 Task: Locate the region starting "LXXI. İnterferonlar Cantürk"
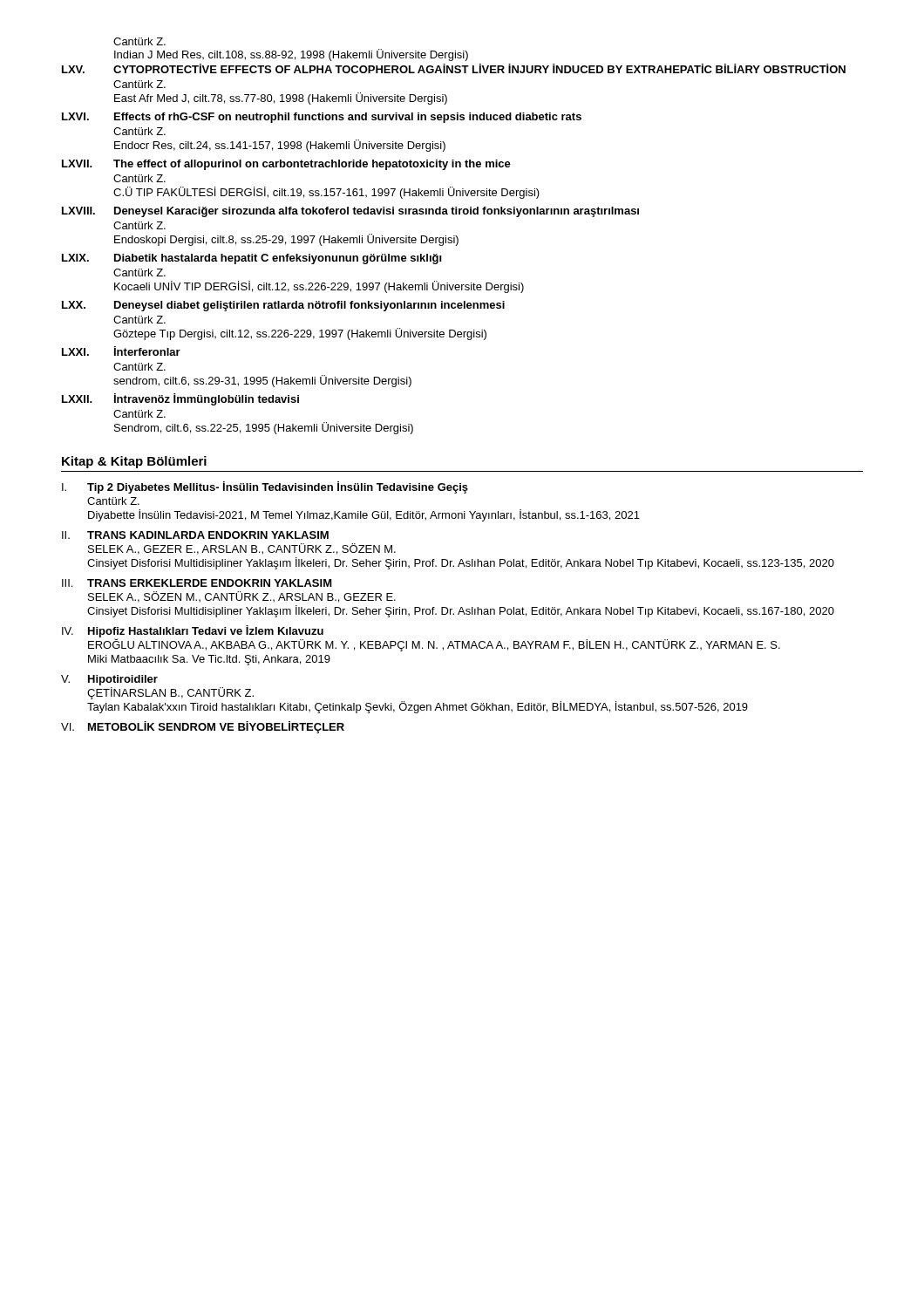pos(121,351)
